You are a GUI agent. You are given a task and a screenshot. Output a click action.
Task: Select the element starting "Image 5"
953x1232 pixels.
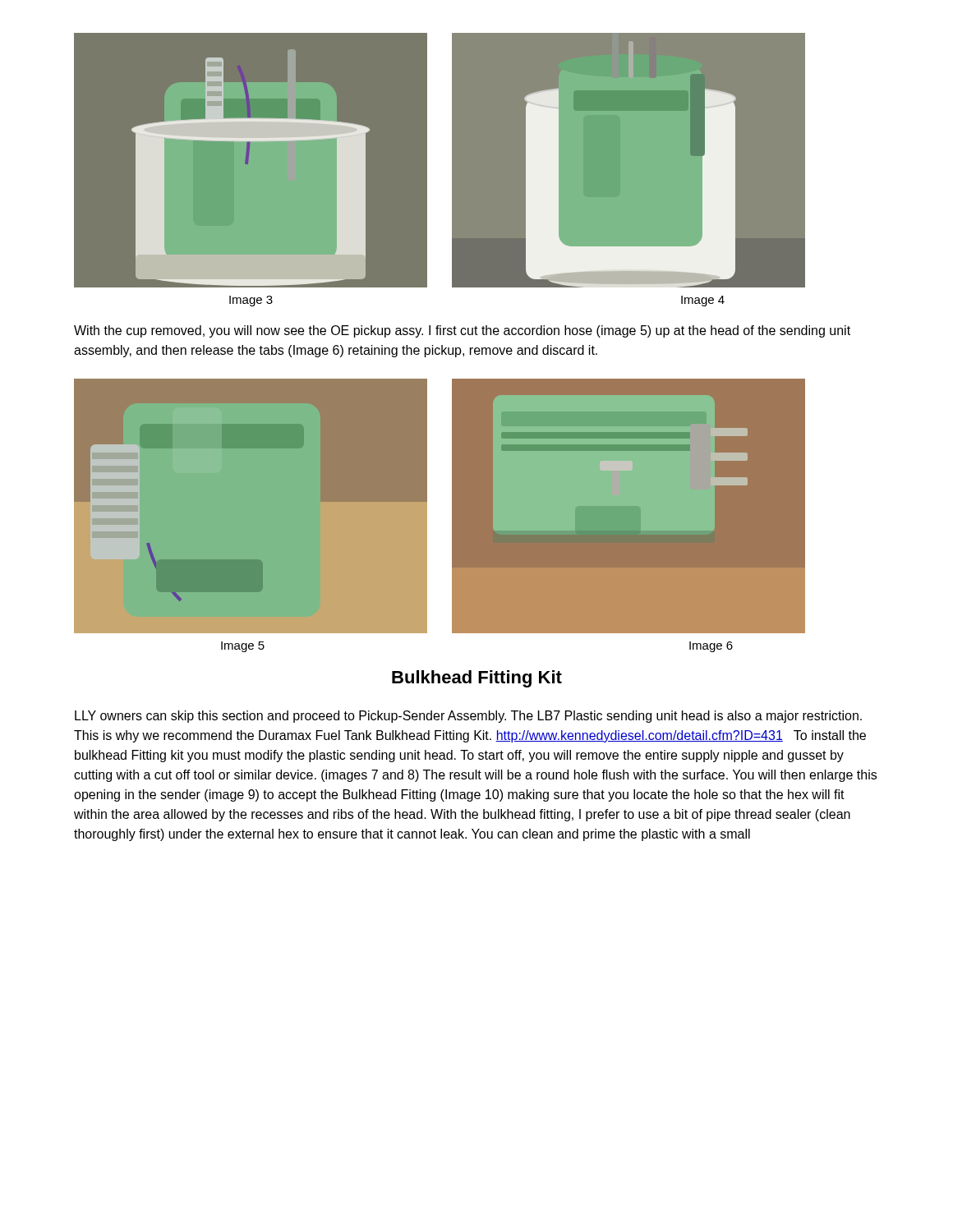pos(242,645)
